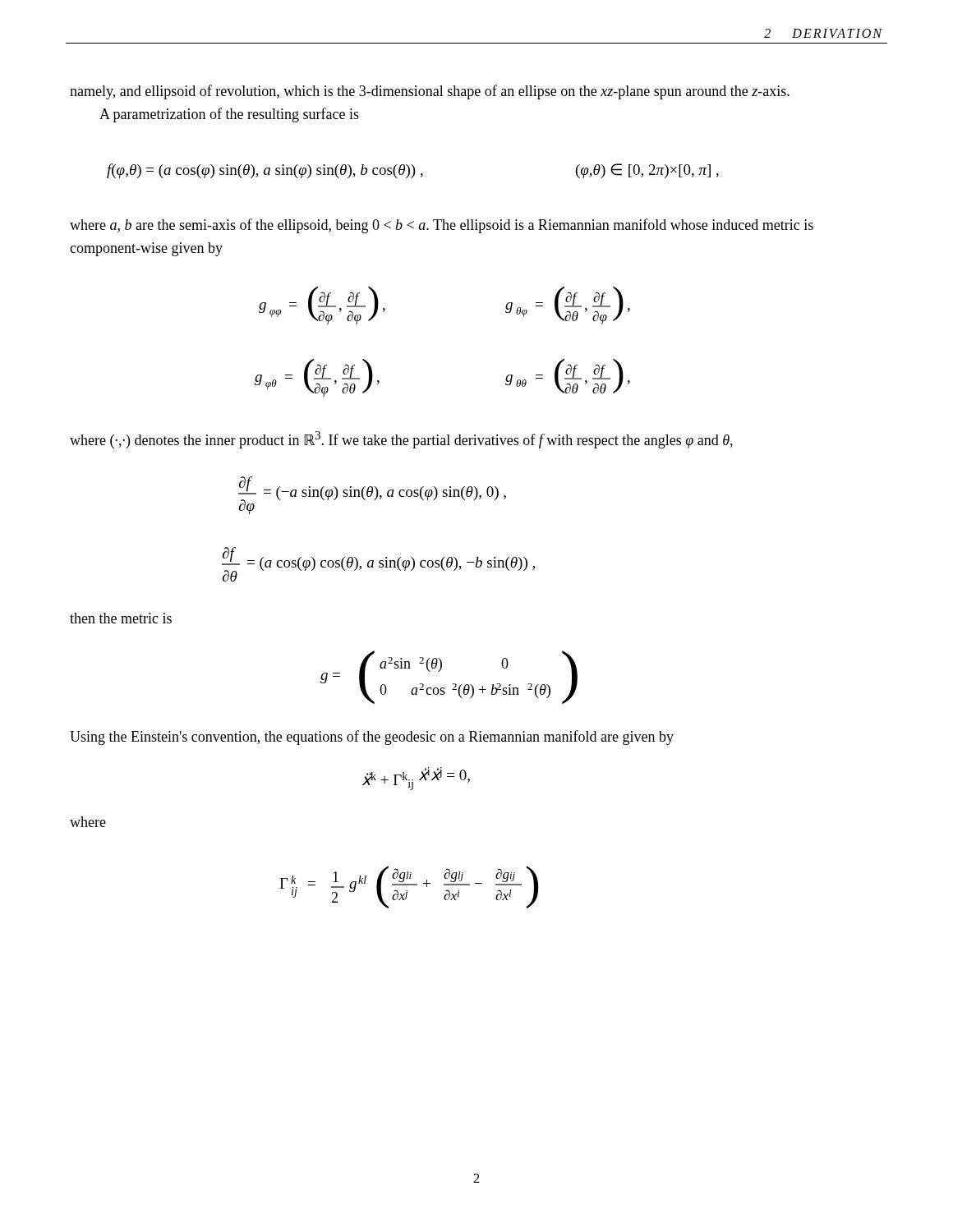Point to the text starting "where (·,·) denotes the"

pyautogui.click(x=476, y=439)
